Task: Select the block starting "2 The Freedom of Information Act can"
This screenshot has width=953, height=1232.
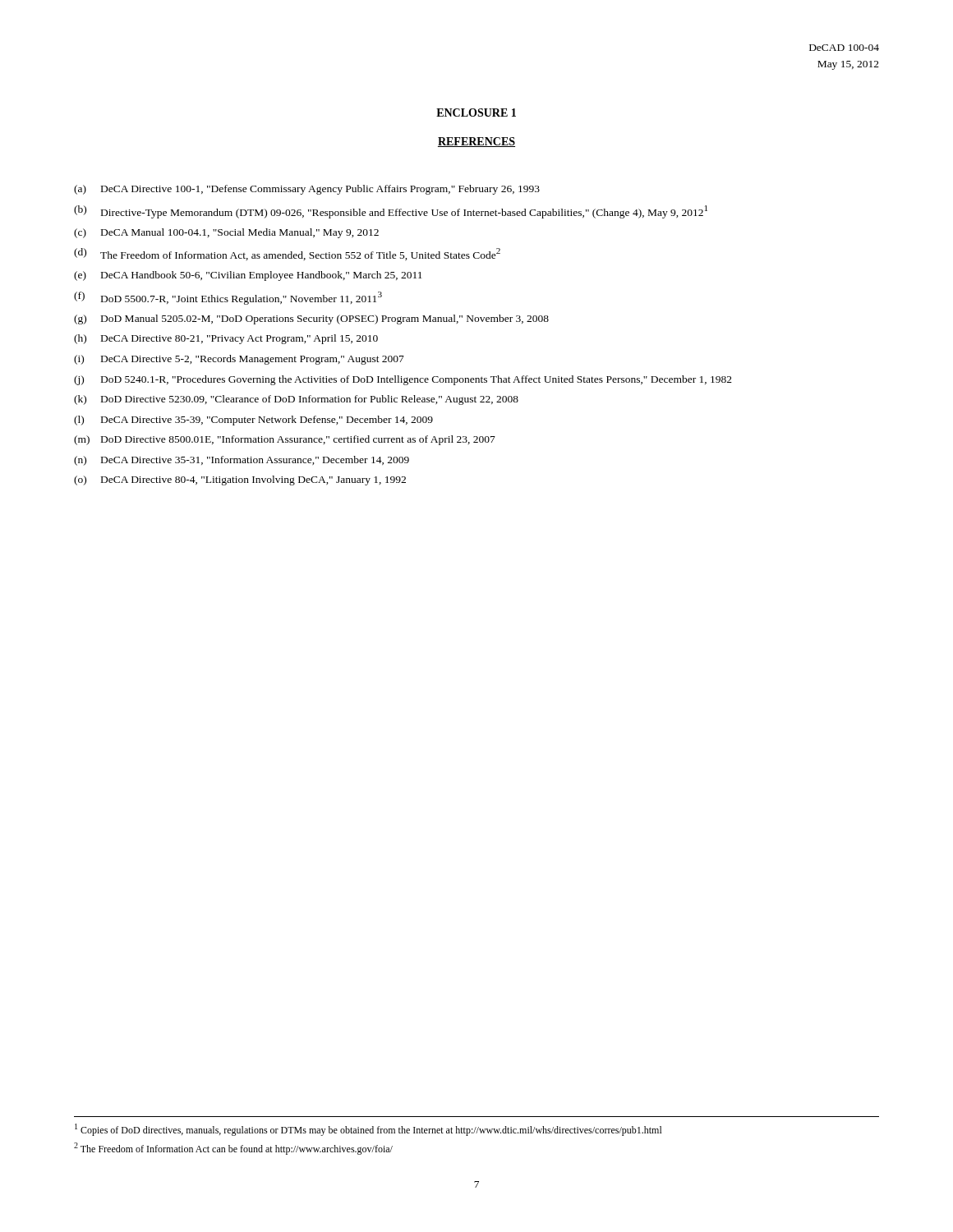Action: pos(233,1147)
